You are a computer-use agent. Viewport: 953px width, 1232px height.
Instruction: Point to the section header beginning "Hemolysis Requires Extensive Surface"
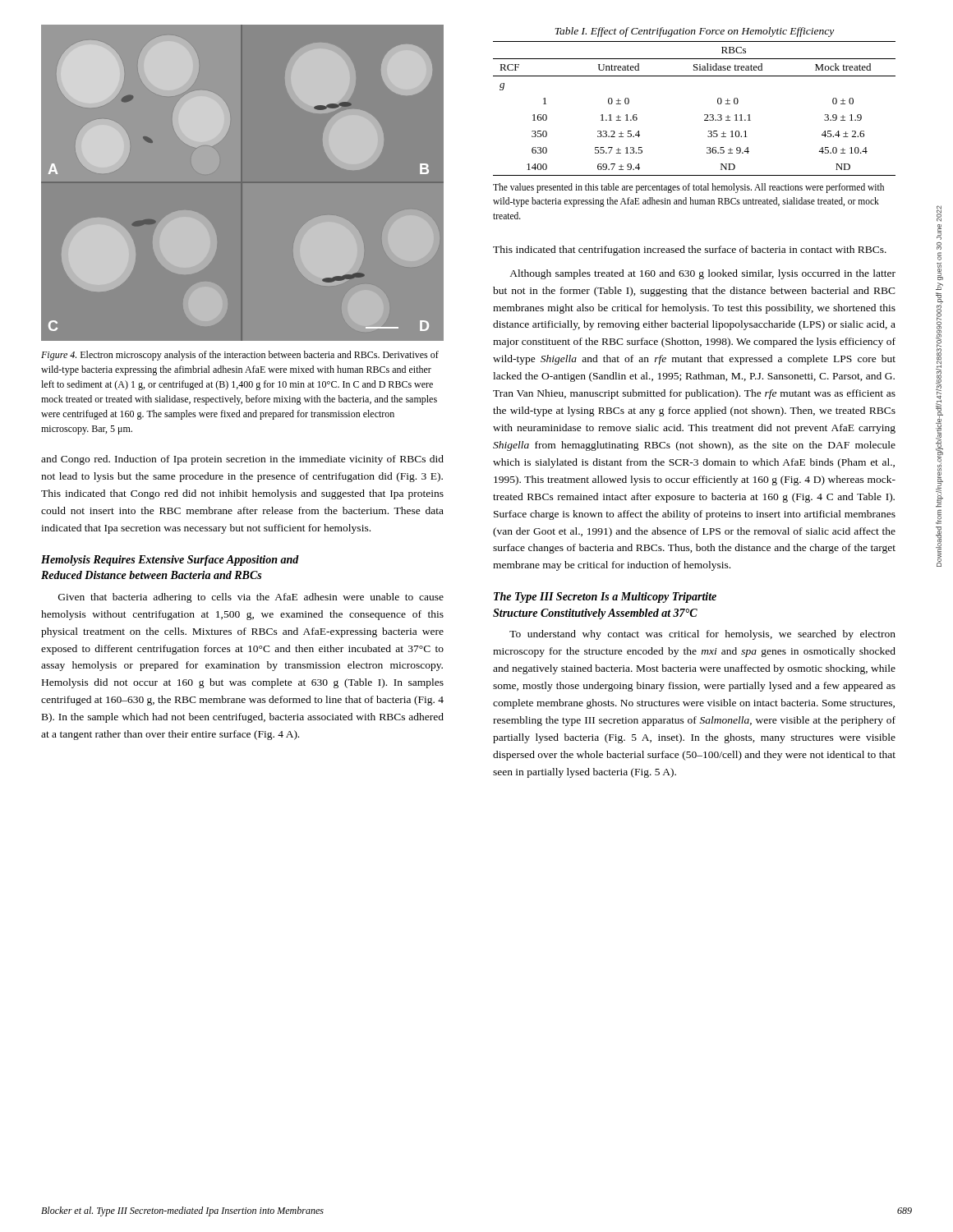[170, 567]
